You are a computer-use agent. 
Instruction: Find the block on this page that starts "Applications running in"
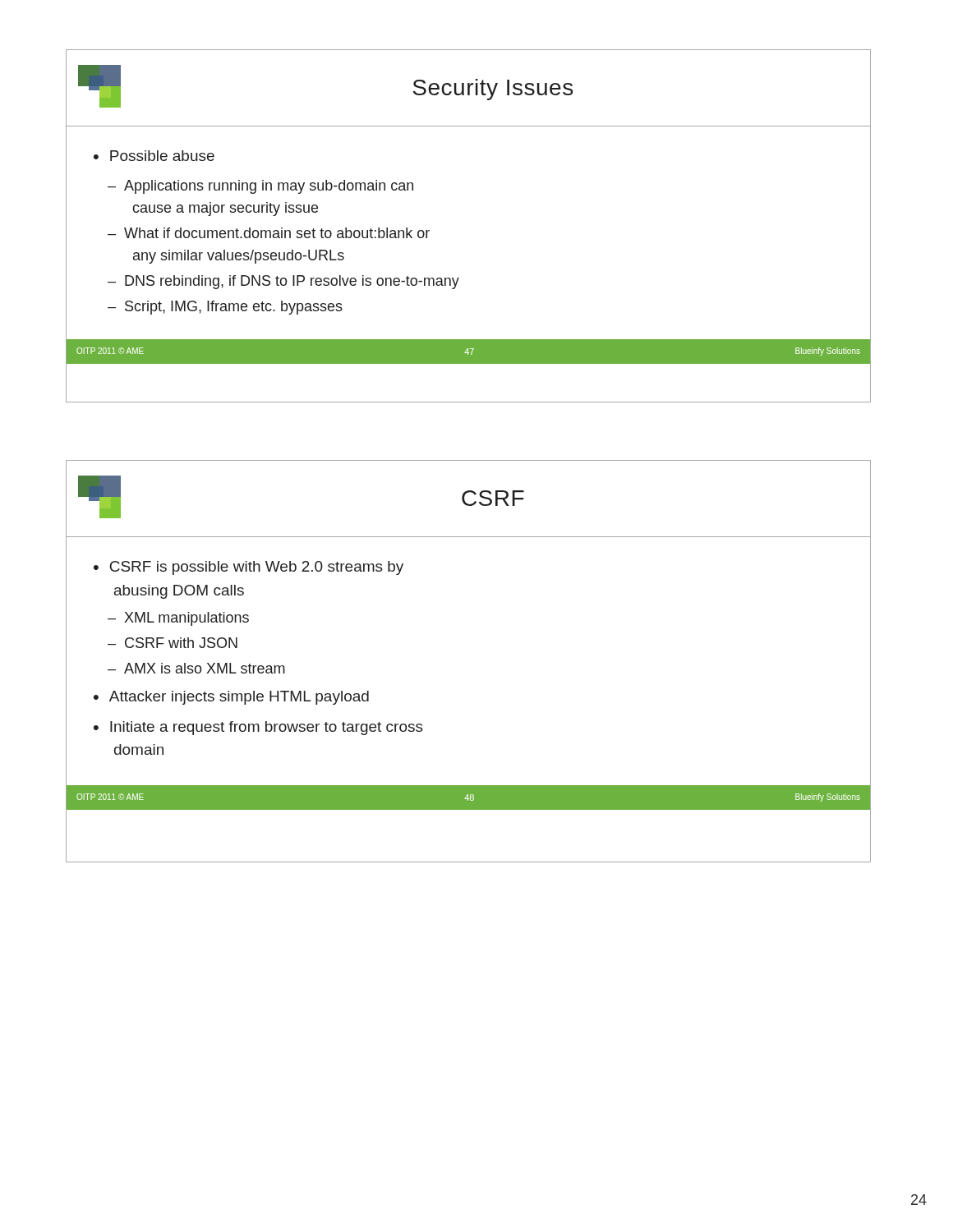click(x=269, y=197)
